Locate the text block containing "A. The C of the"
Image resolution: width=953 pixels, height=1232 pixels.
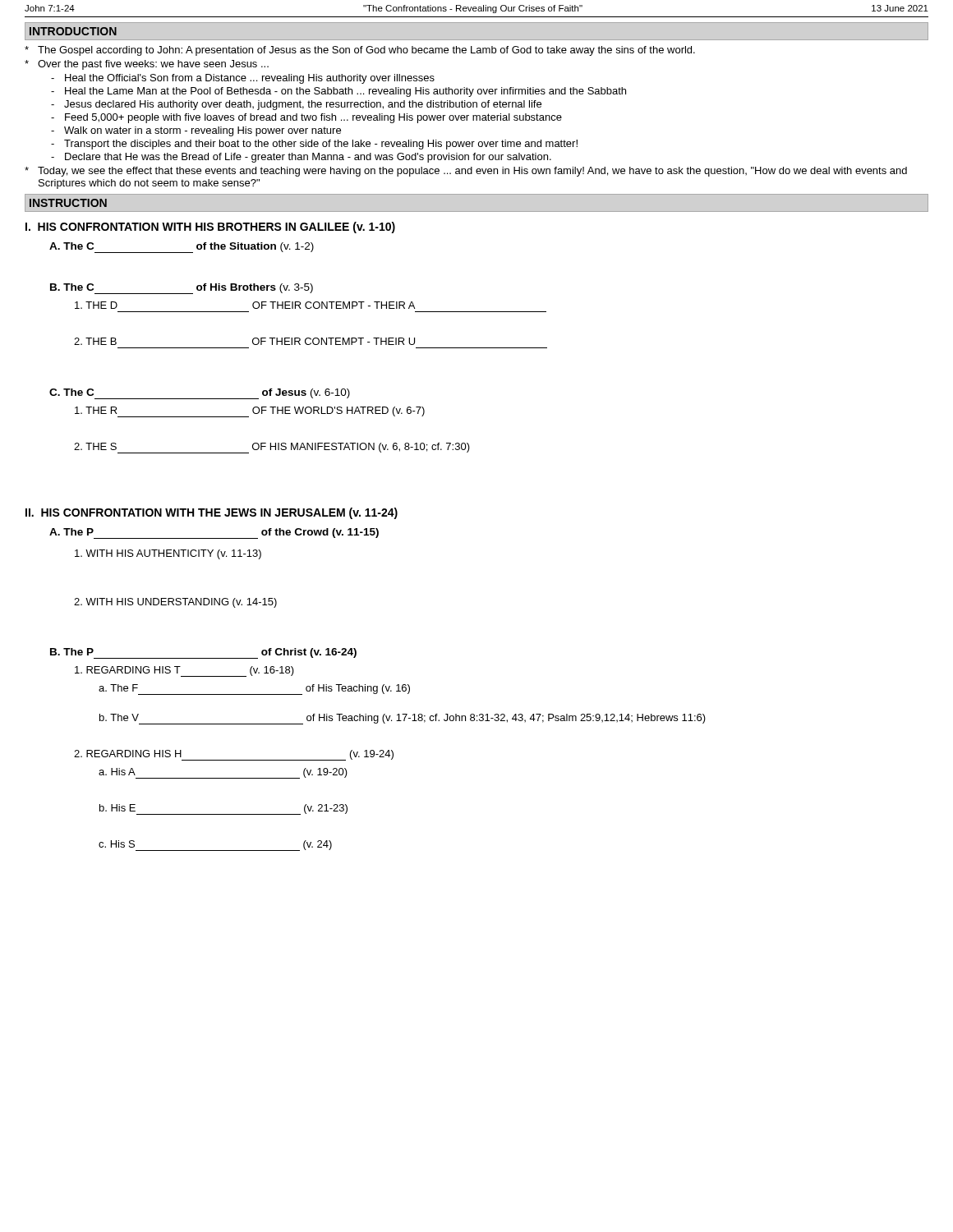(182, 246)
